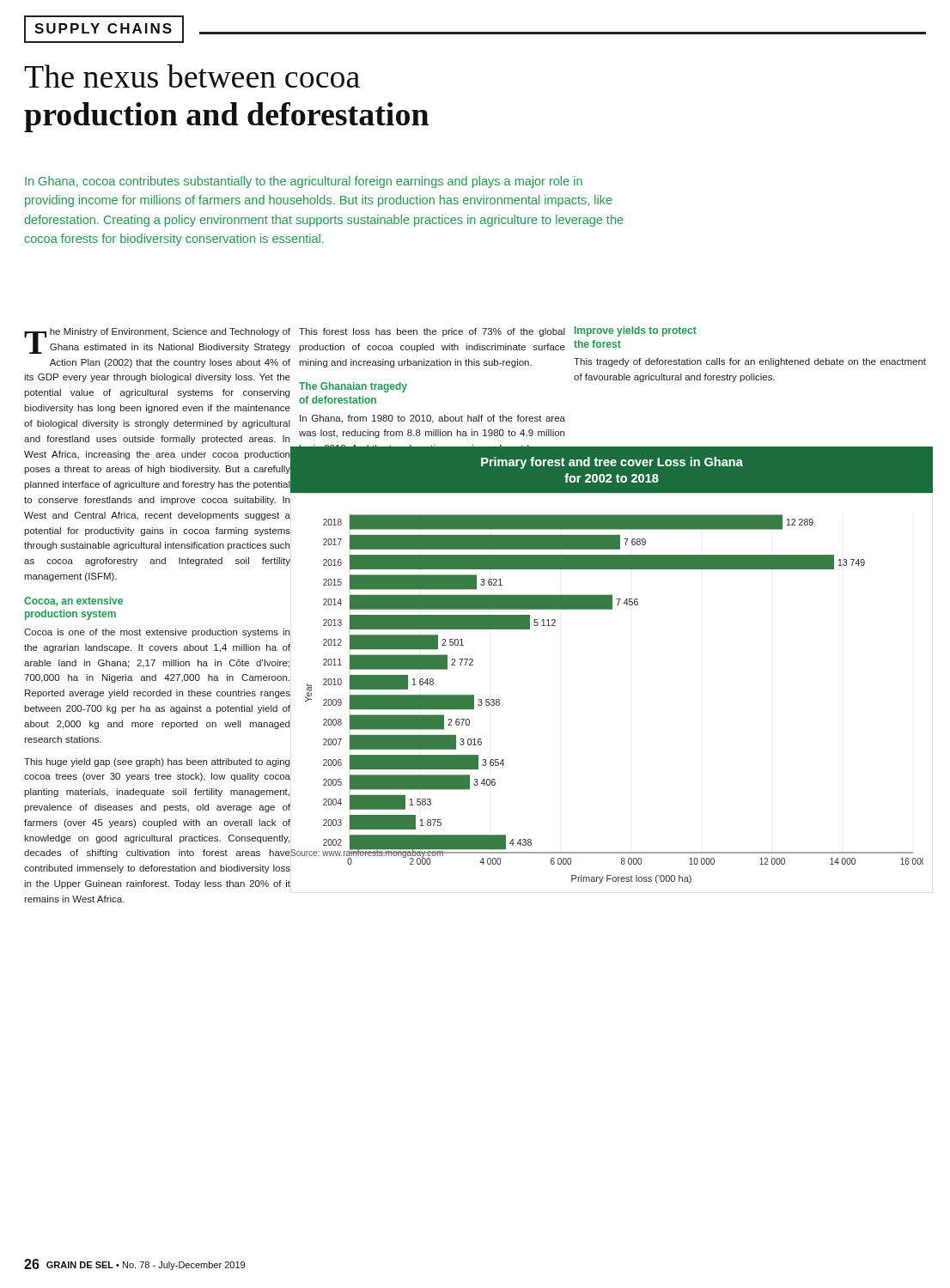Locate the block of text that opens with "In Ghana, cocoa contributes"
This screenshot has width=950, height=1288.
pos(325,210)
